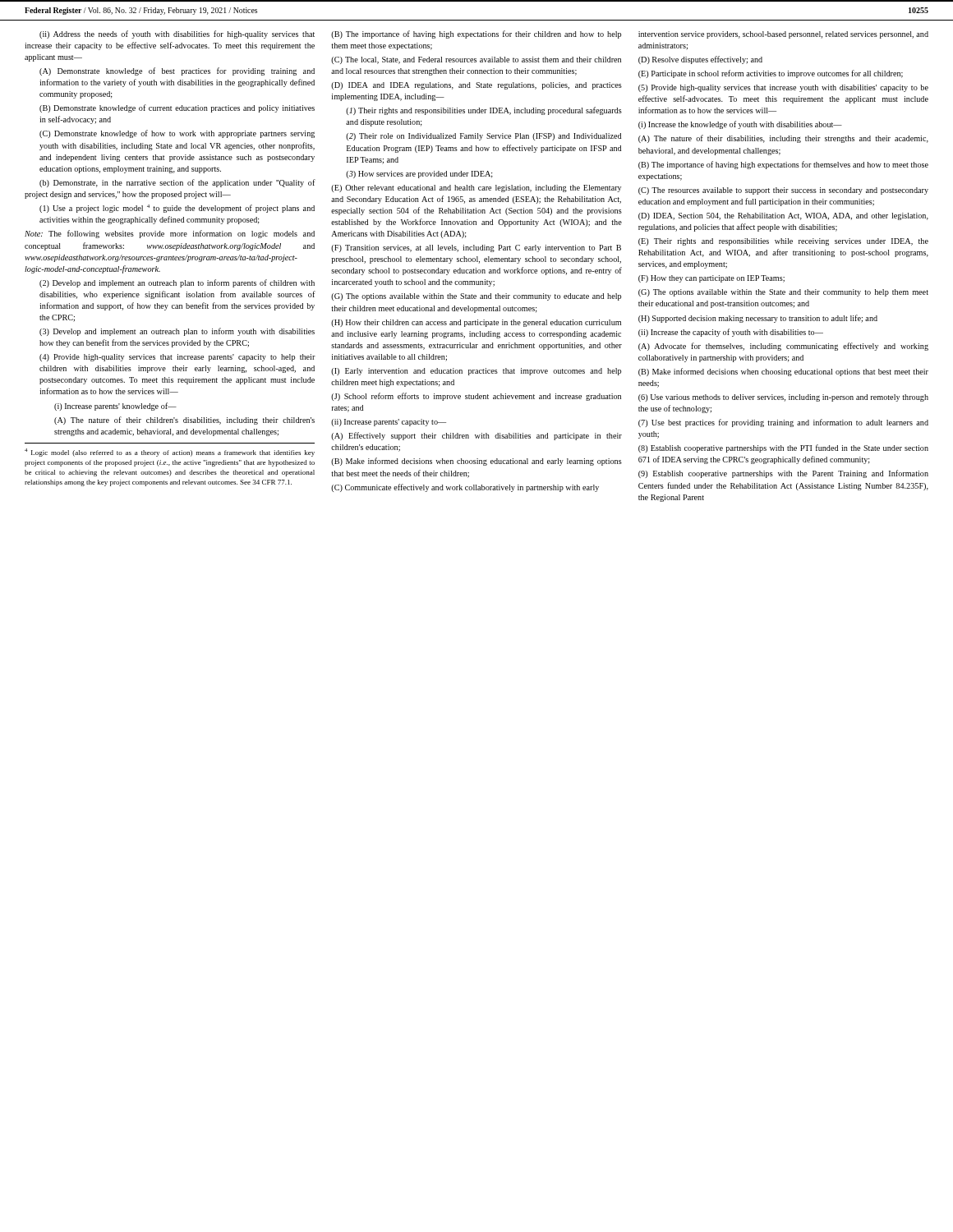Select the region starting "(3) Develop and implement"
This screenshot has width=953, height=1232.
(170, 338)
